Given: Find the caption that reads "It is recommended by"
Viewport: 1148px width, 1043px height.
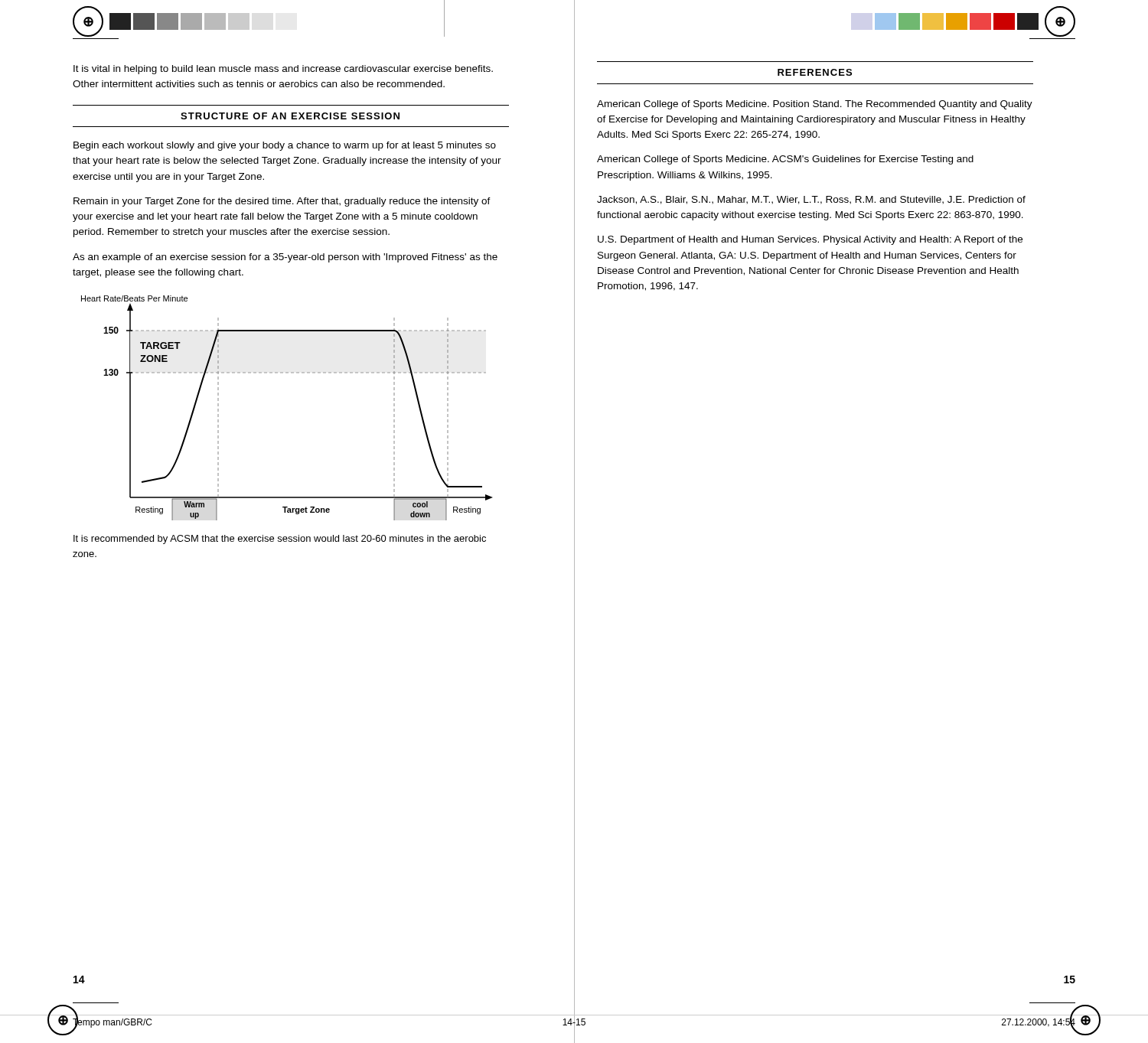Looking at the screenshot, I should coord(291,546).
